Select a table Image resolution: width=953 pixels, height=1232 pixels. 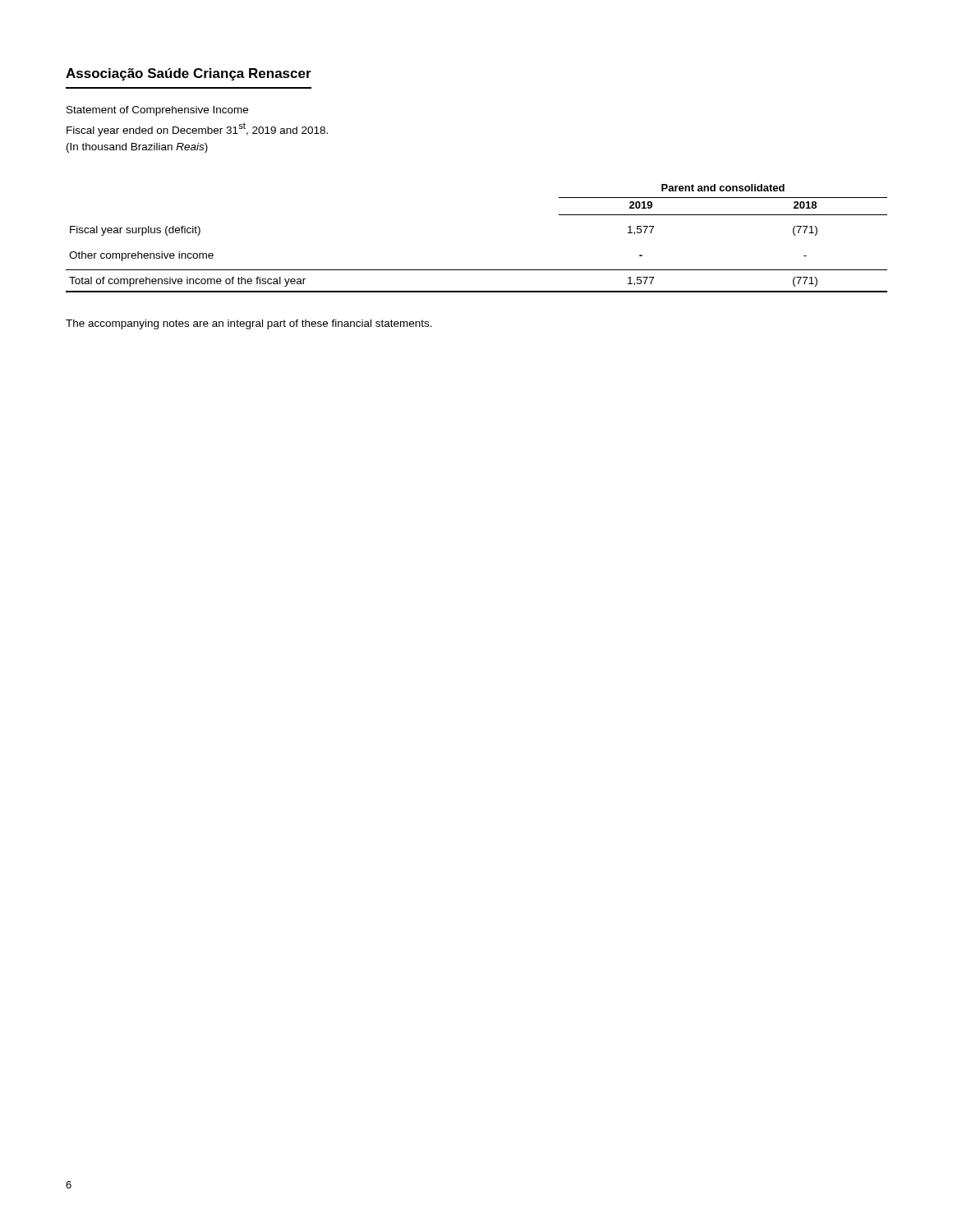pos(476,237)
